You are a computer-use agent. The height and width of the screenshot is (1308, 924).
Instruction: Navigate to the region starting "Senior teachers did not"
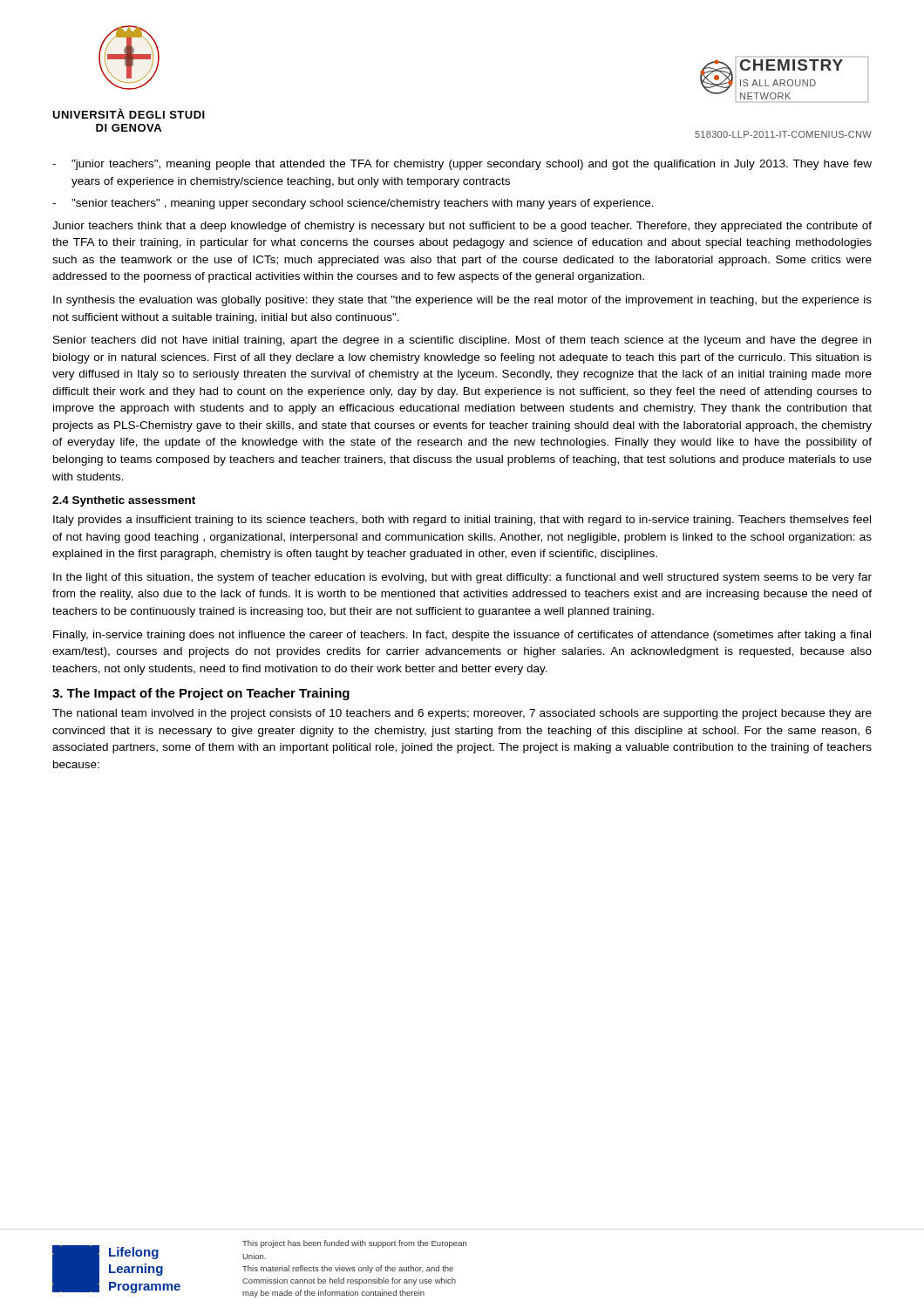pyautogui.click(x=462, y=408)
